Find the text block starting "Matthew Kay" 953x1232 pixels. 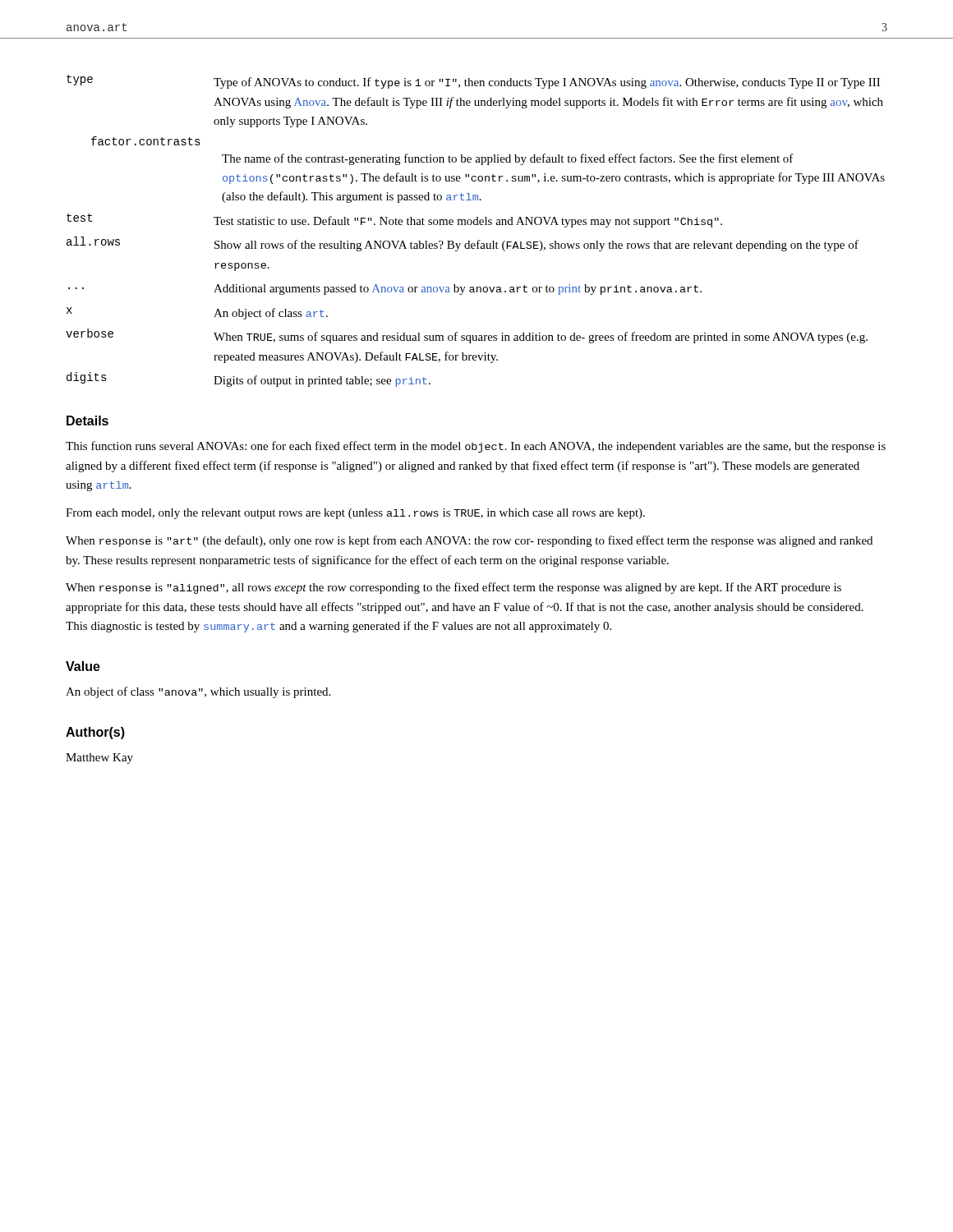point(99,757)
